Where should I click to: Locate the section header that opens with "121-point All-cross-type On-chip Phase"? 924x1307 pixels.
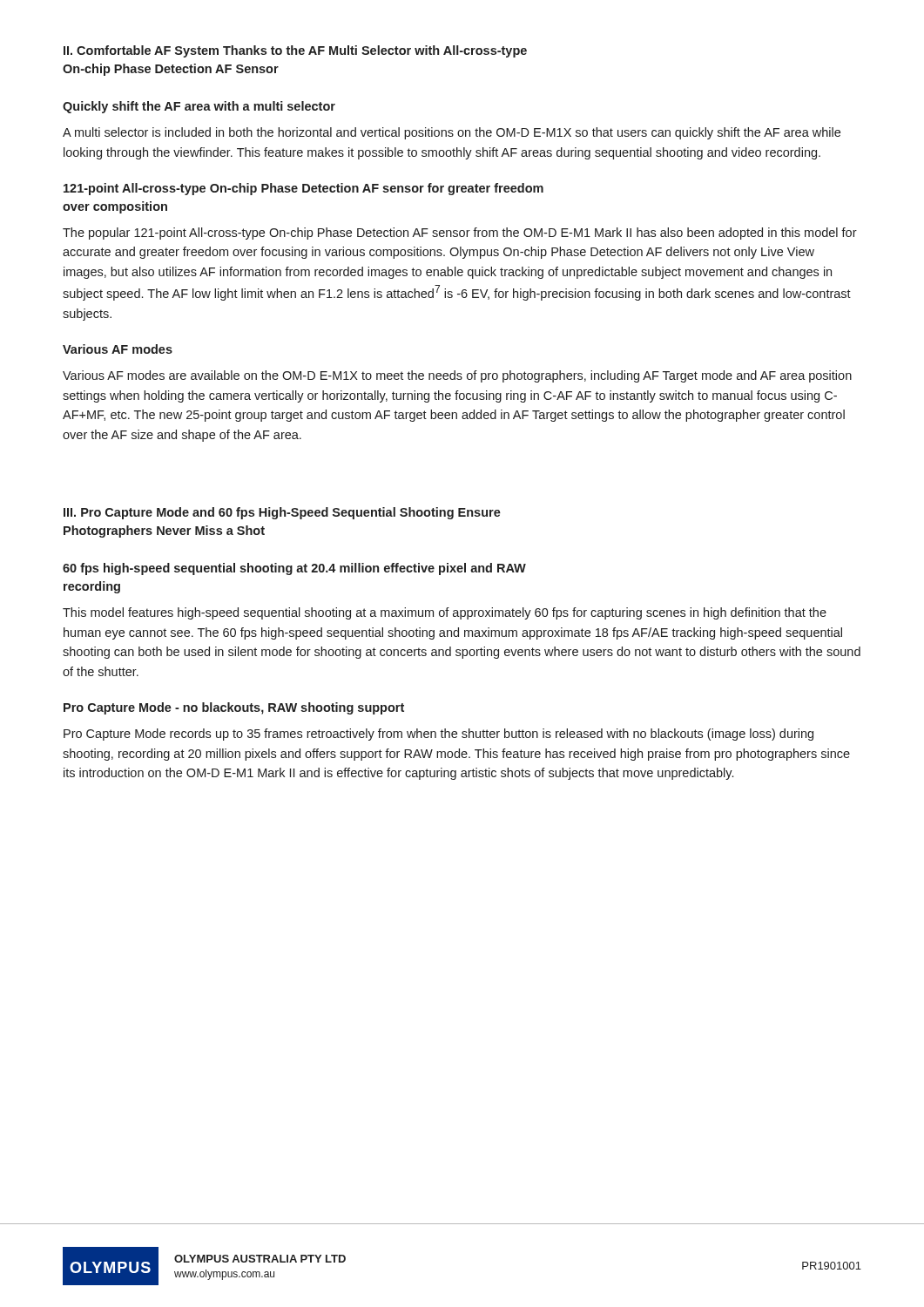tap(303, 197)
